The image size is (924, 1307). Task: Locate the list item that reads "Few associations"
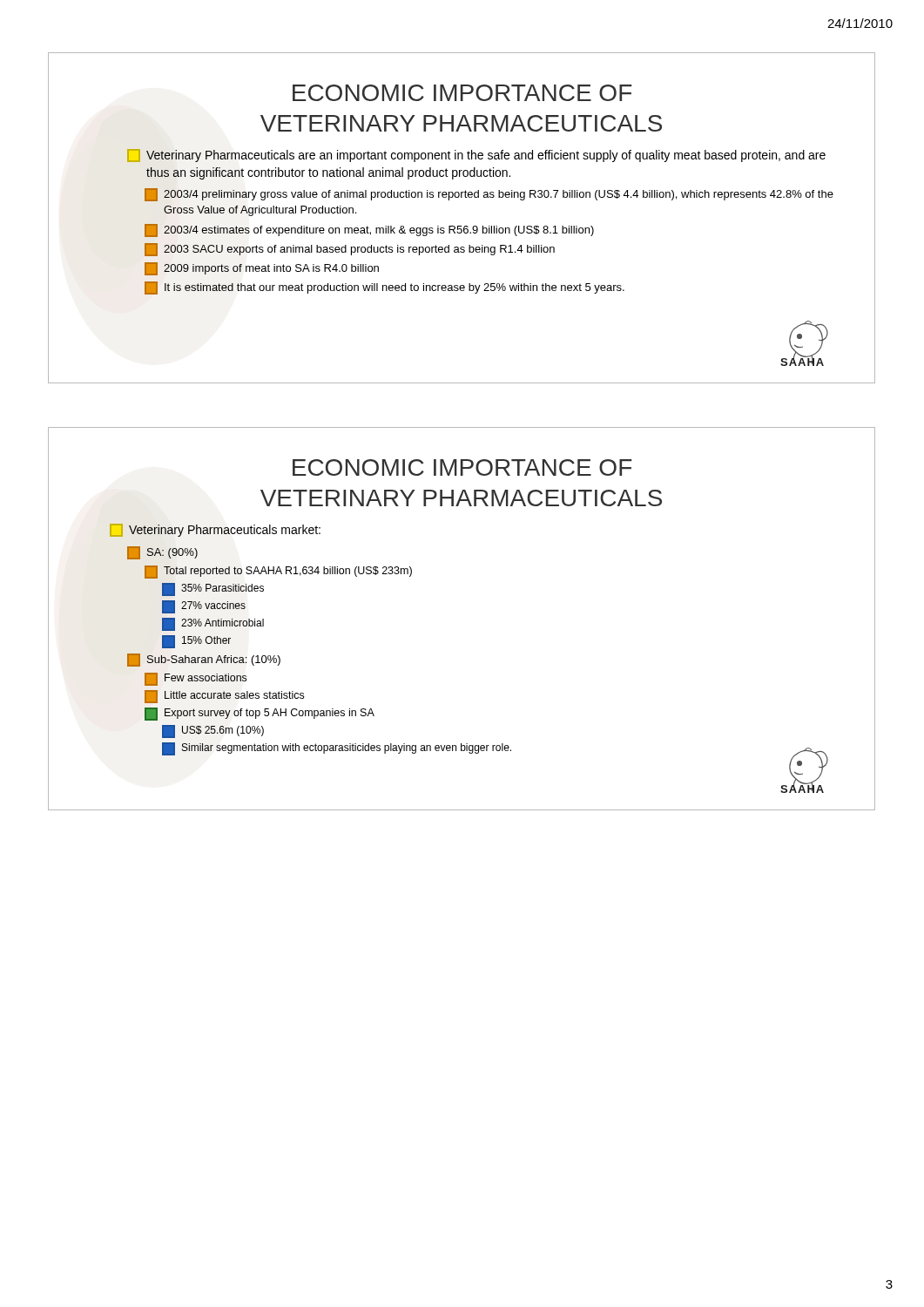click(196, 679)
